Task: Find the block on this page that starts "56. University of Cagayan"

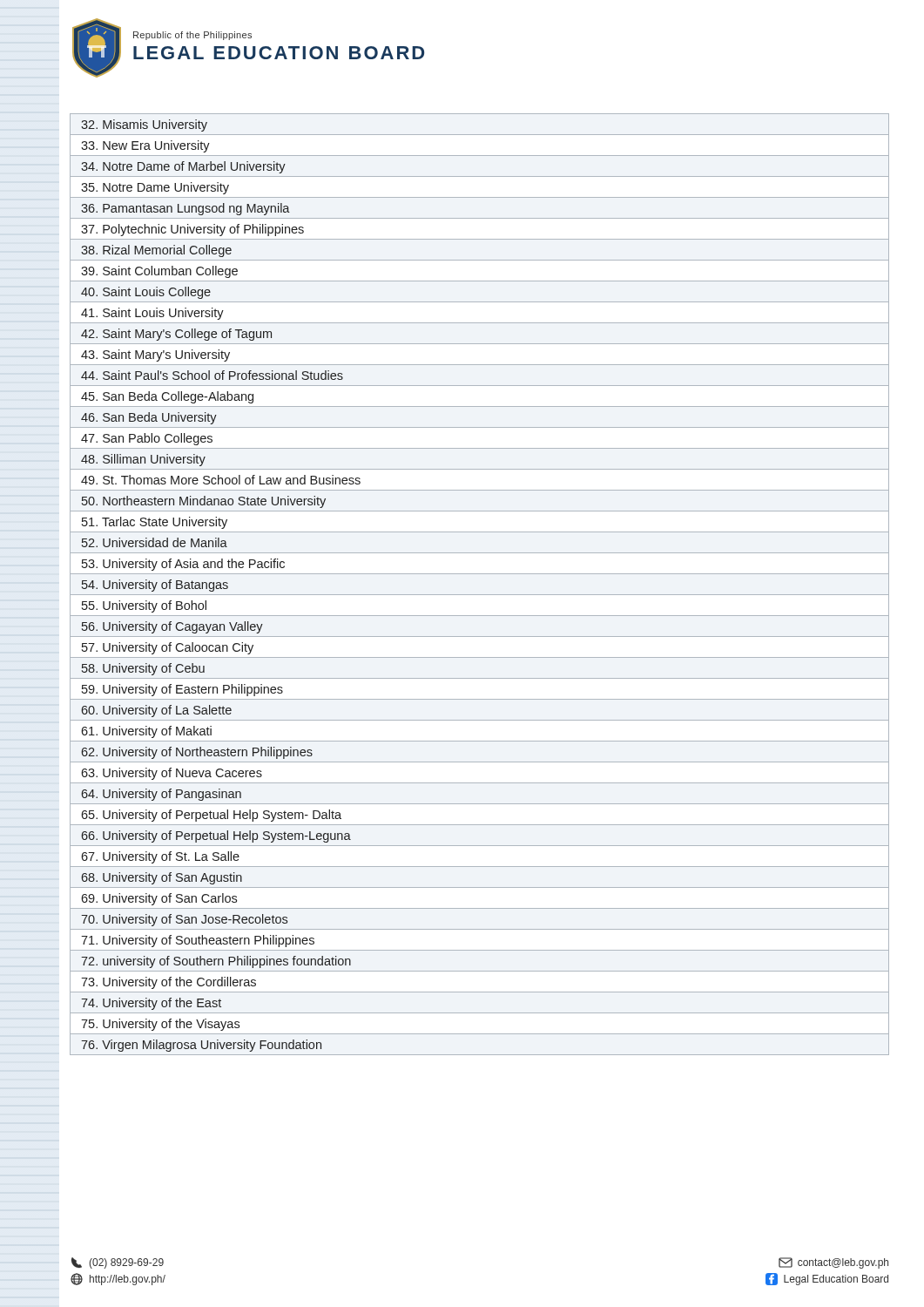Action: coord(479,626)
